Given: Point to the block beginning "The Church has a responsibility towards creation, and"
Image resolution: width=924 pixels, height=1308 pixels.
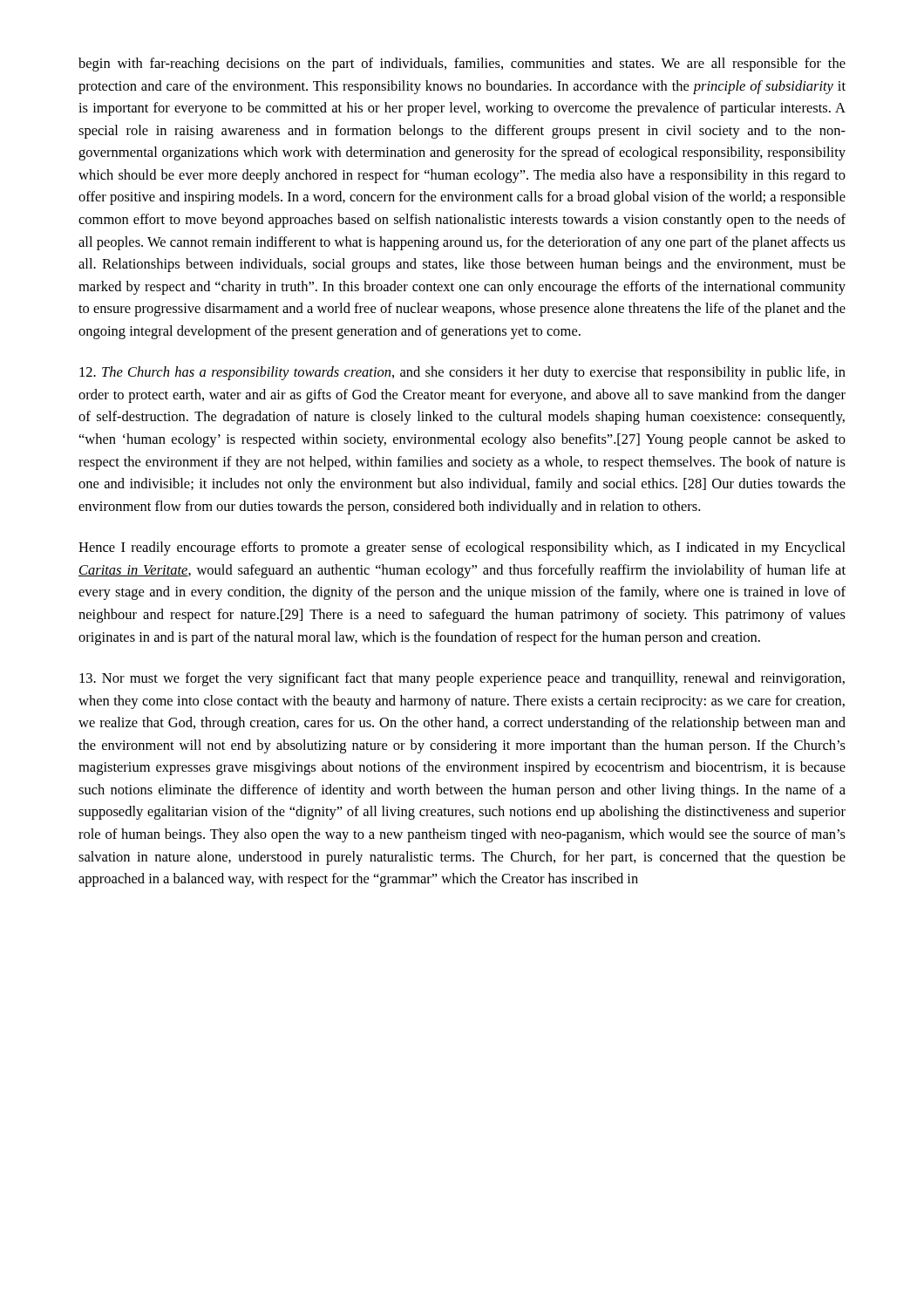Looking at the screenshot, I should point(462,439).
